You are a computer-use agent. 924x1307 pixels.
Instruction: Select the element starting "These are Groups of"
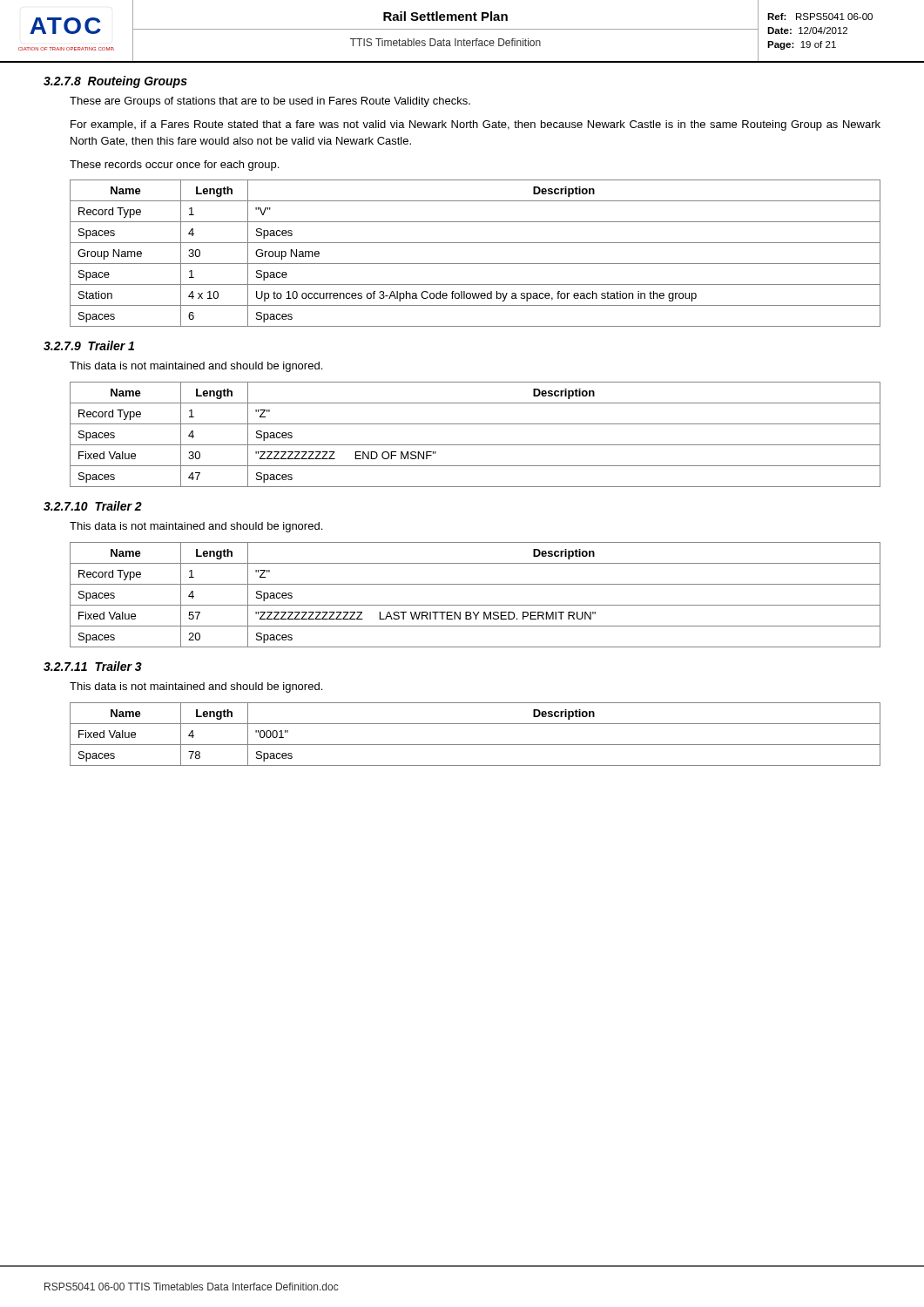point(270,101)
